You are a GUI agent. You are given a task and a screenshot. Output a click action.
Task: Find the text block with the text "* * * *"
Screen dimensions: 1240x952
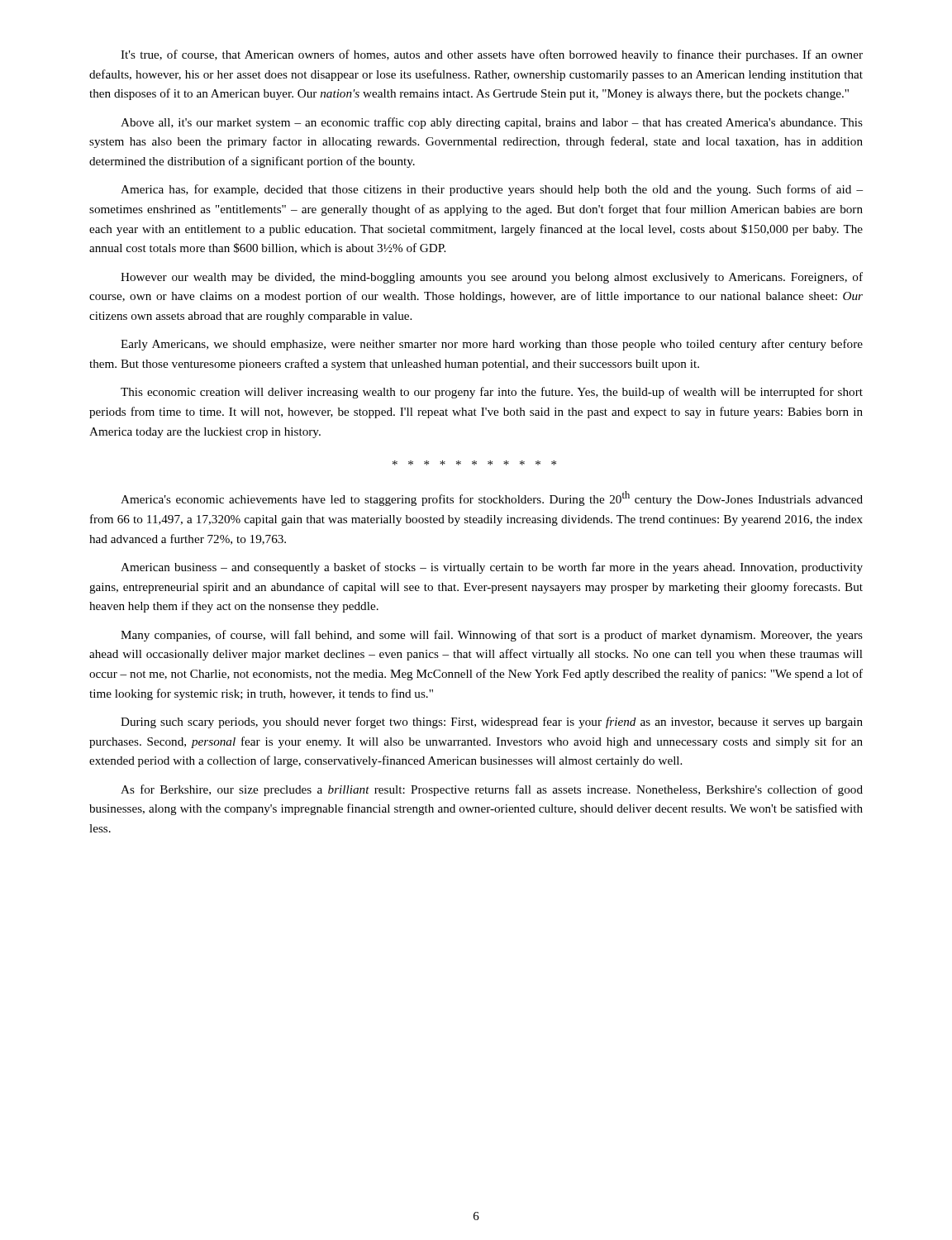point(476,465)
